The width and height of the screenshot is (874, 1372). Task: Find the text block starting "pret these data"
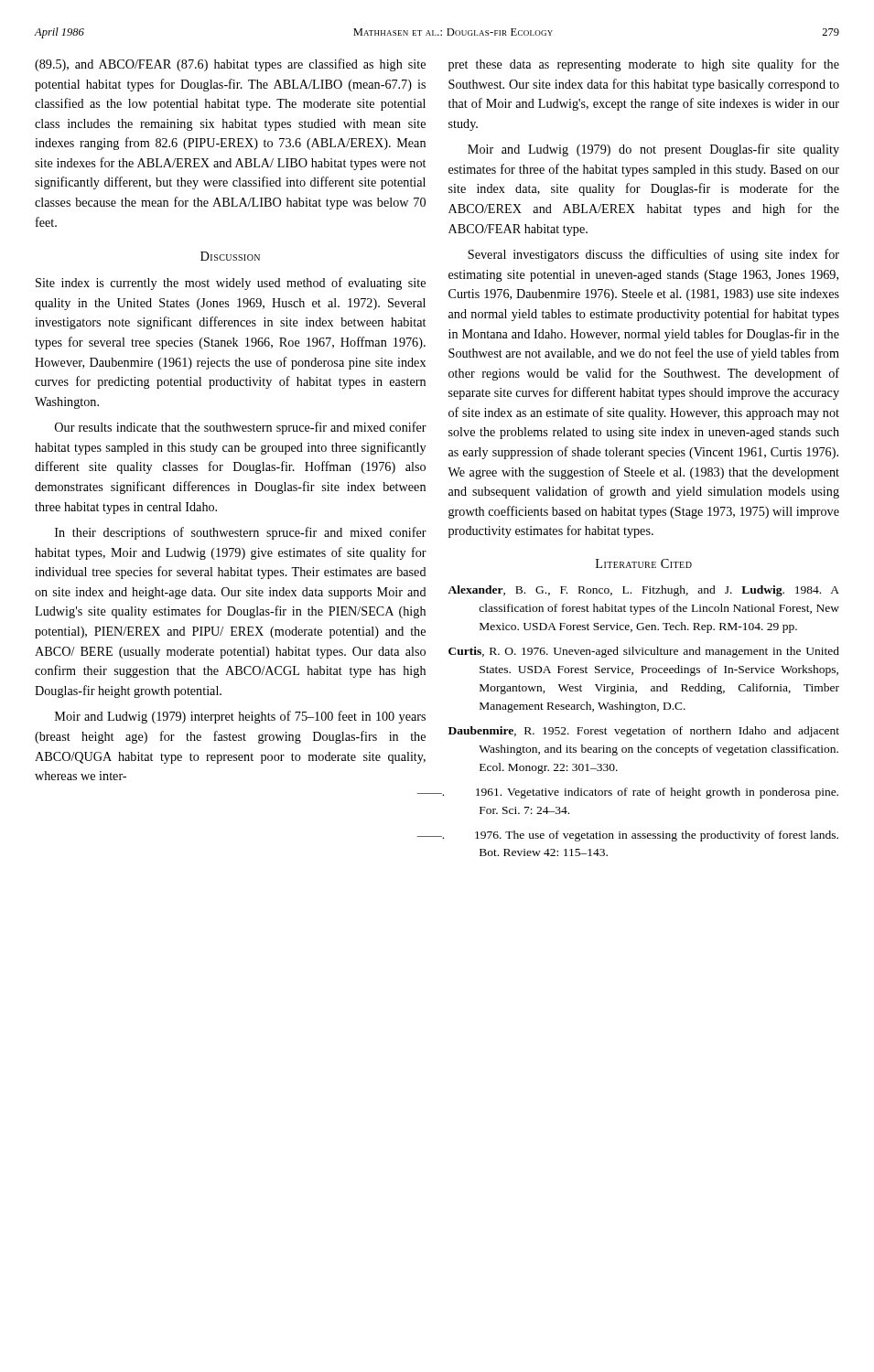tap(644, 94)
